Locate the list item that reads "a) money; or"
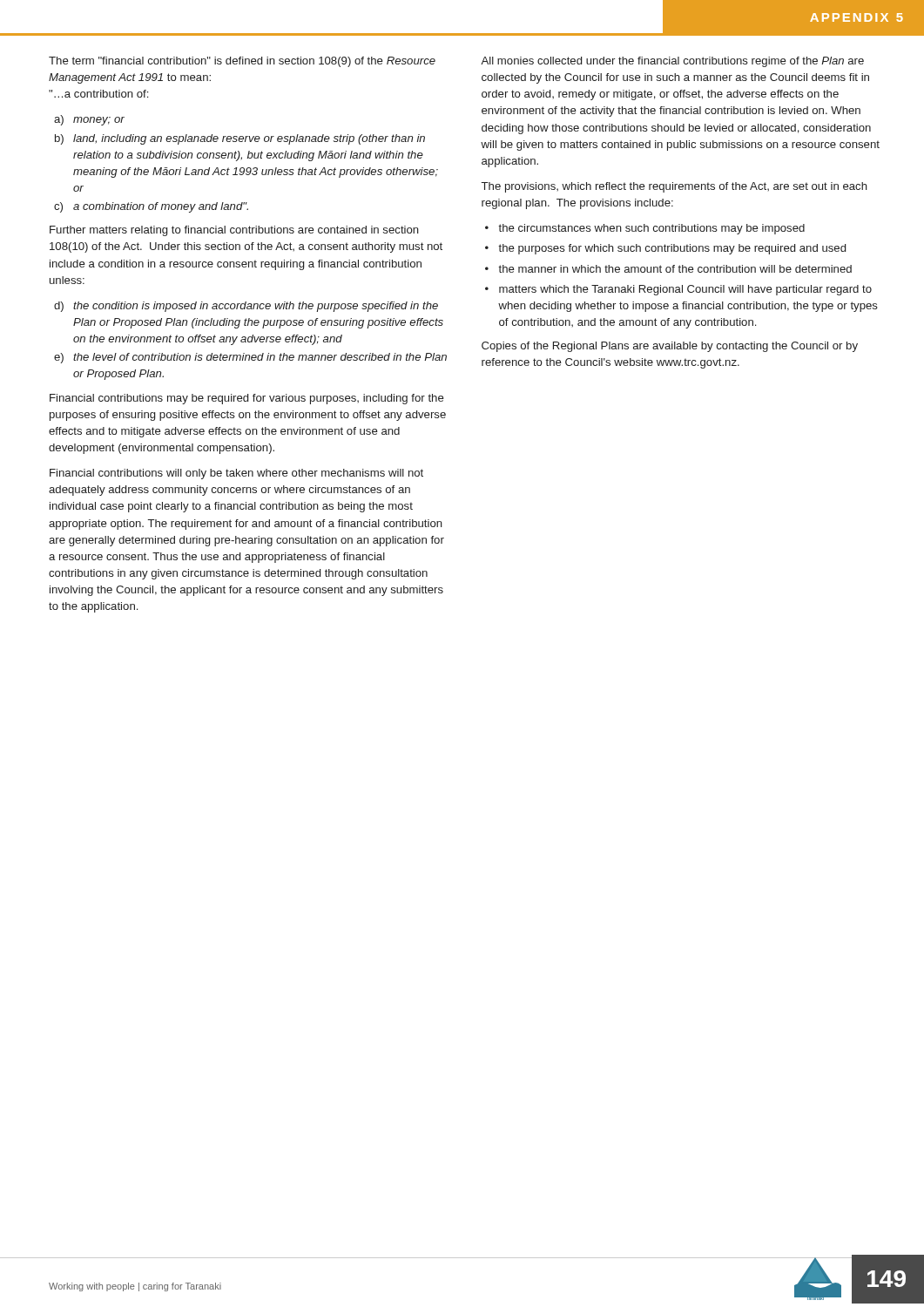This screenshot has height=1307, width=924. click(89, 119)
